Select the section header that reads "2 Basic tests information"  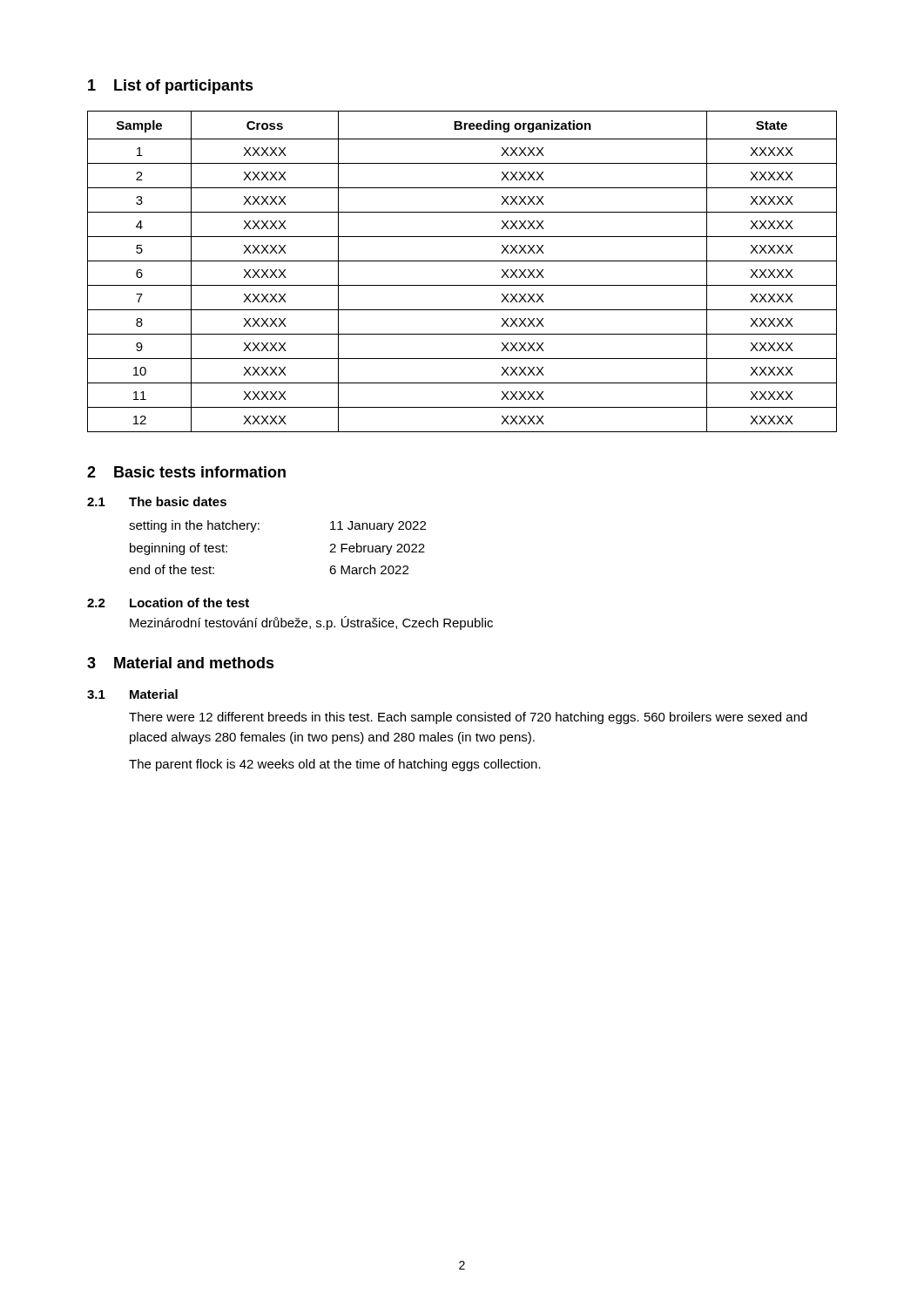point(187,472)
